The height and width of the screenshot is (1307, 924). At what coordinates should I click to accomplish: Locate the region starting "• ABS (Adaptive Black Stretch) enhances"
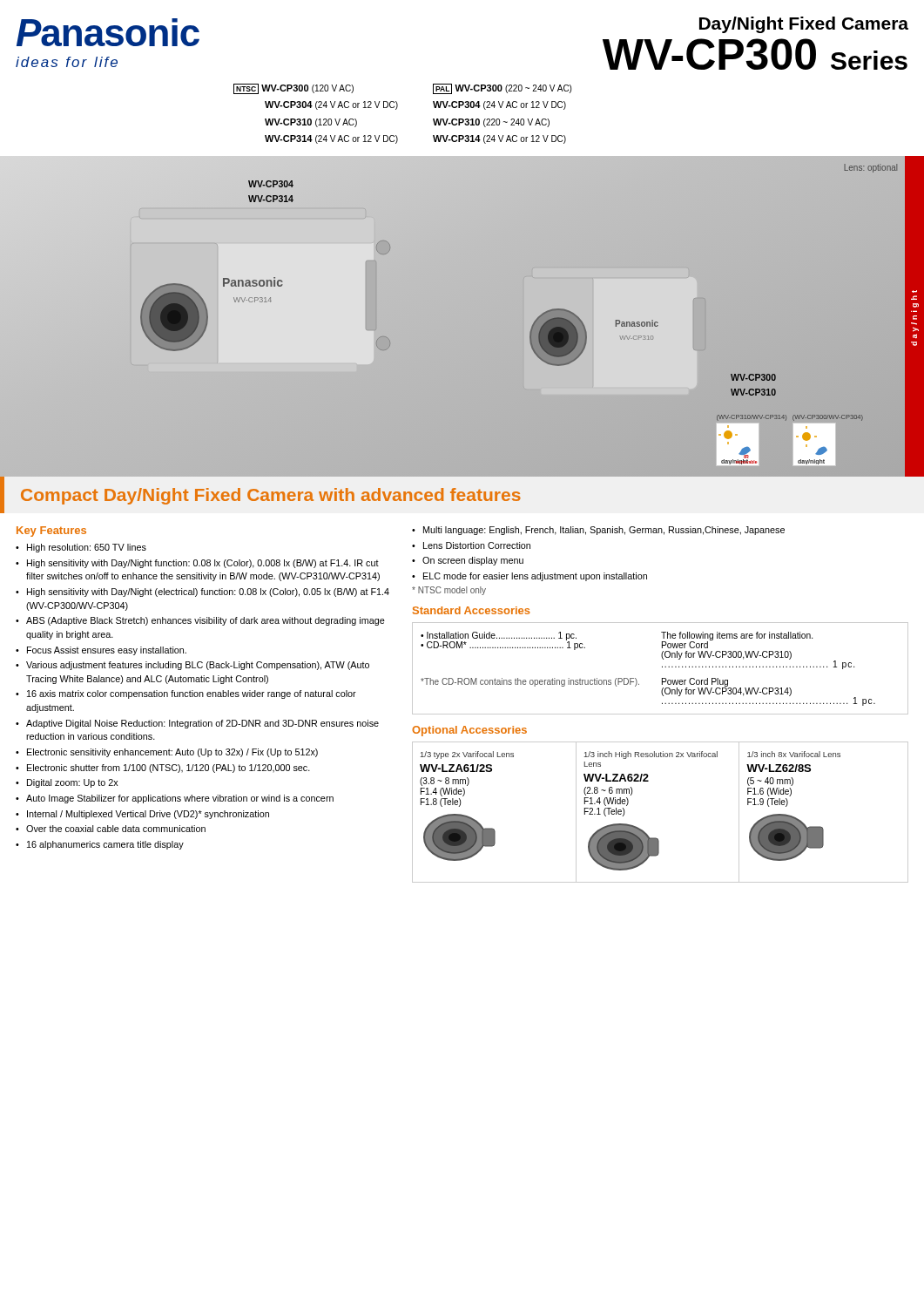200,627
